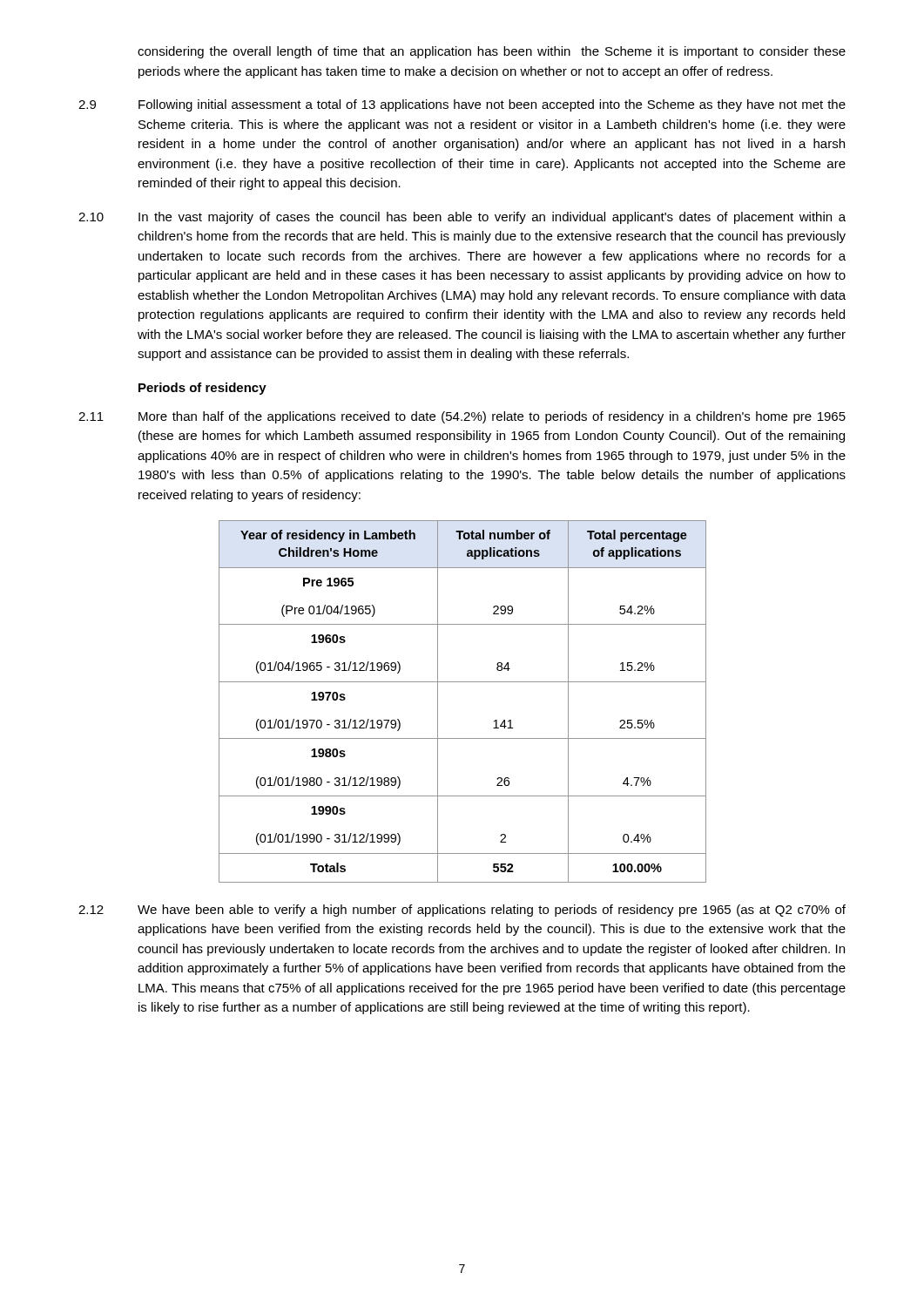This screenshot has height=1307, width=924.
Task: Point to the element starting "9 Following initial assessment a total"
Action: coord(462,144)
